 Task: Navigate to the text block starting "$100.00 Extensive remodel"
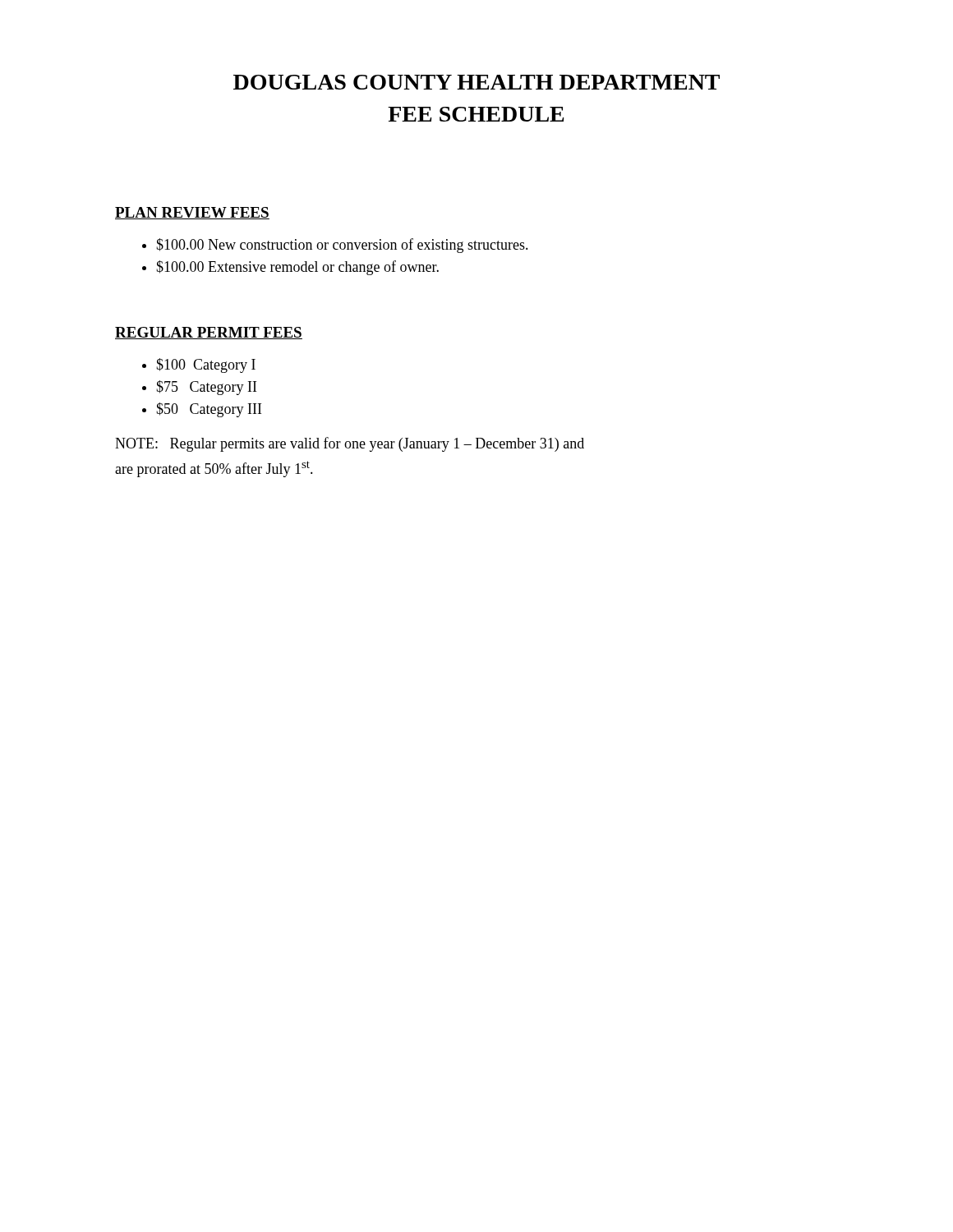[x=298, y=267]
